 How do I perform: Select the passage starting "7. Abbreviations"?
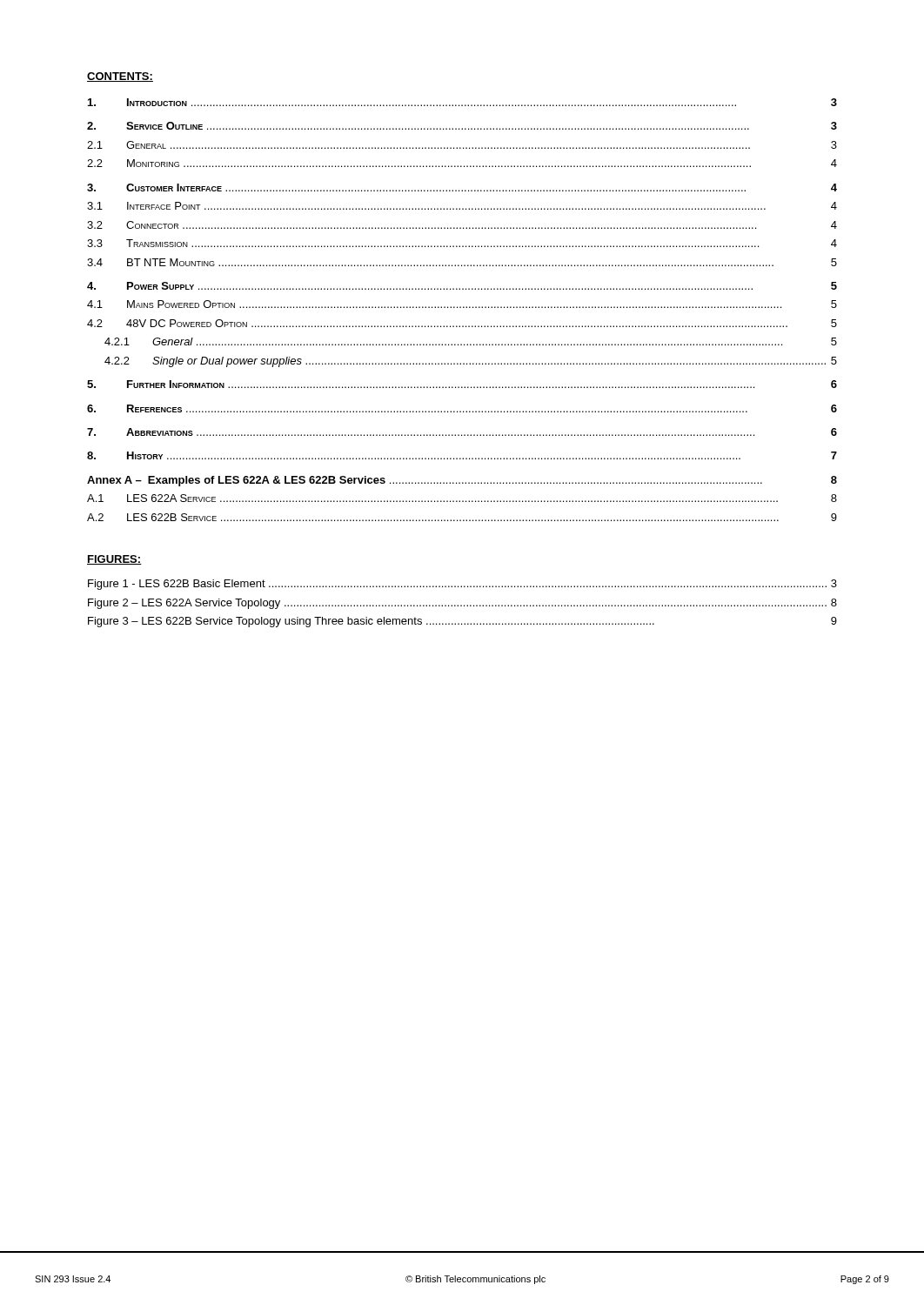pos(462,432)
